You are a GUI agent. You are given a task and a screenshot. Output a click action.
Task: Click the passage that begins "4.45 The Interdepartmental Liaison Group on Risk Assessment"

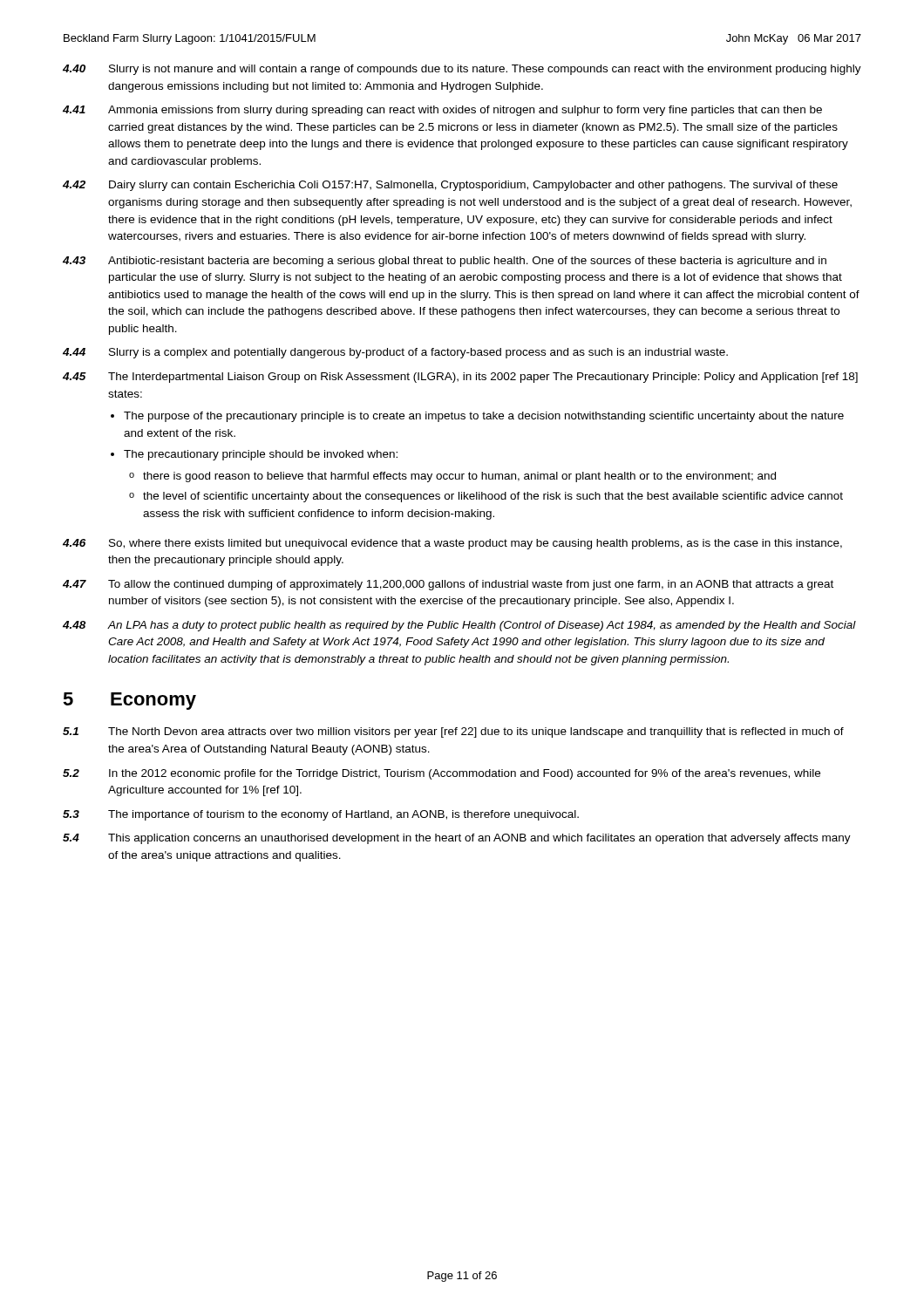(460, 378)
